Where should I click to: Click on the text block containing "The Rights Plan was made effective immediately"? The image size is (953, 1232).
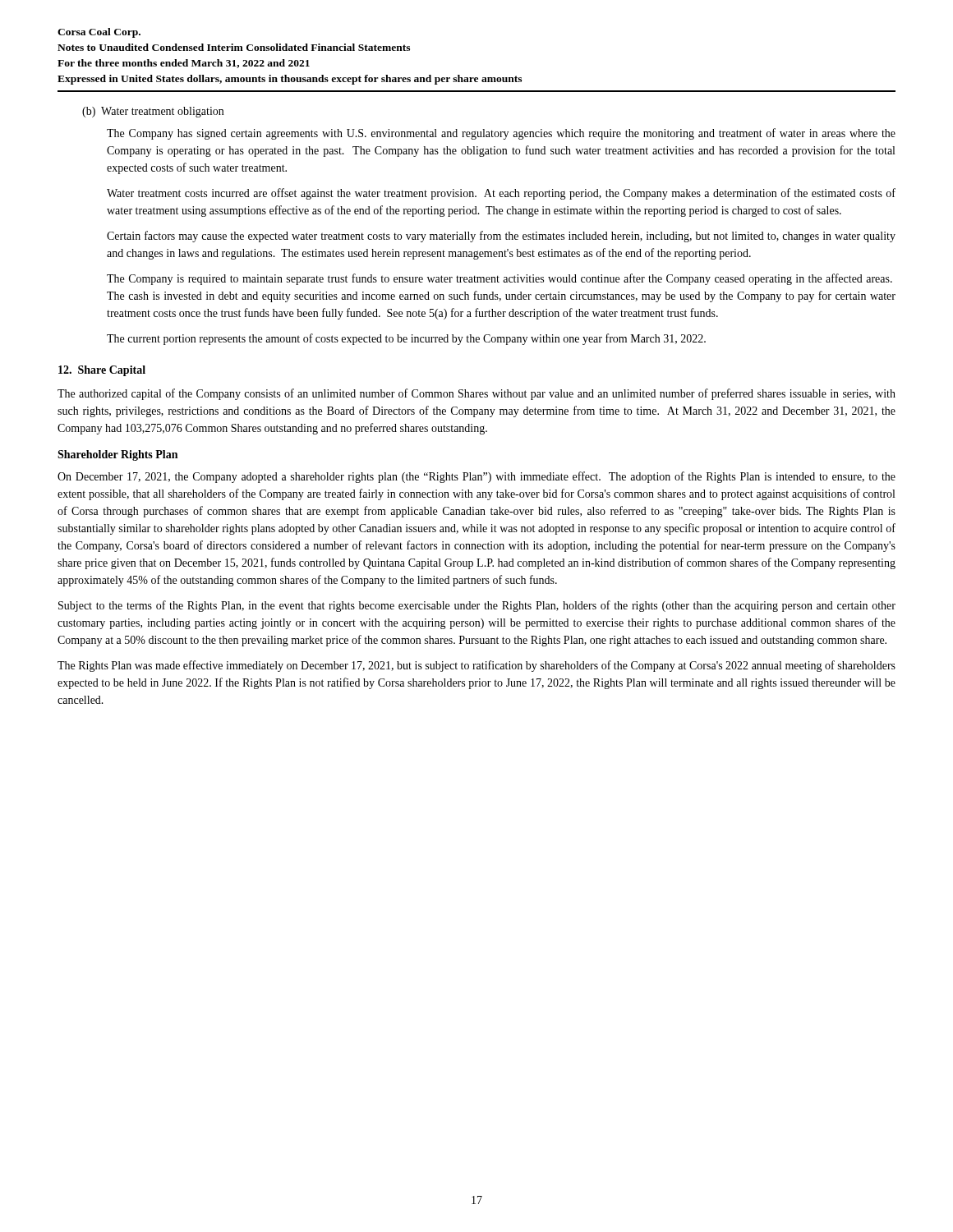[476, 683]
